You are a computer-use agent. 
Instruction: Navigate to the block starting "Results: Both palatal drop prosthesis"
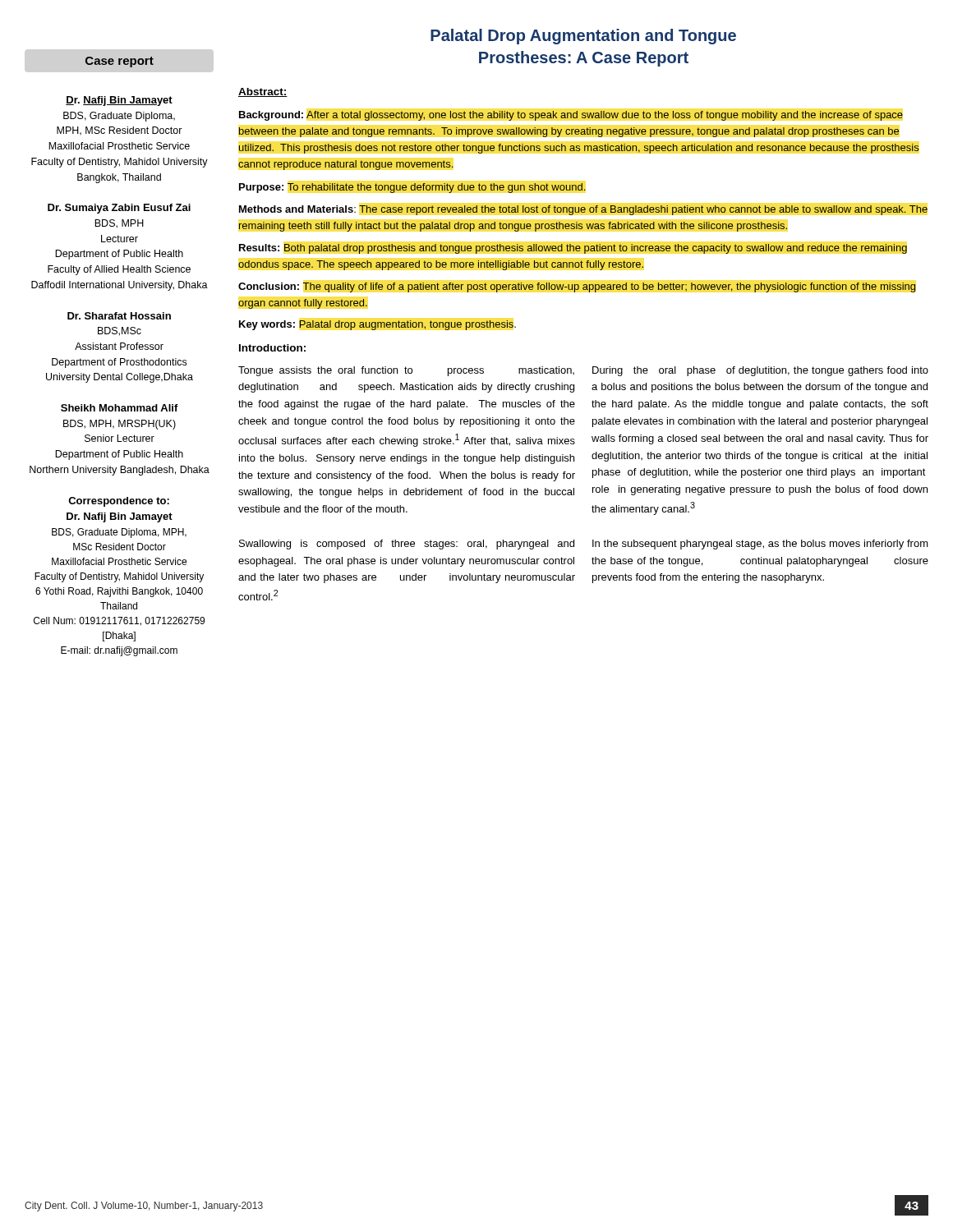573,256
